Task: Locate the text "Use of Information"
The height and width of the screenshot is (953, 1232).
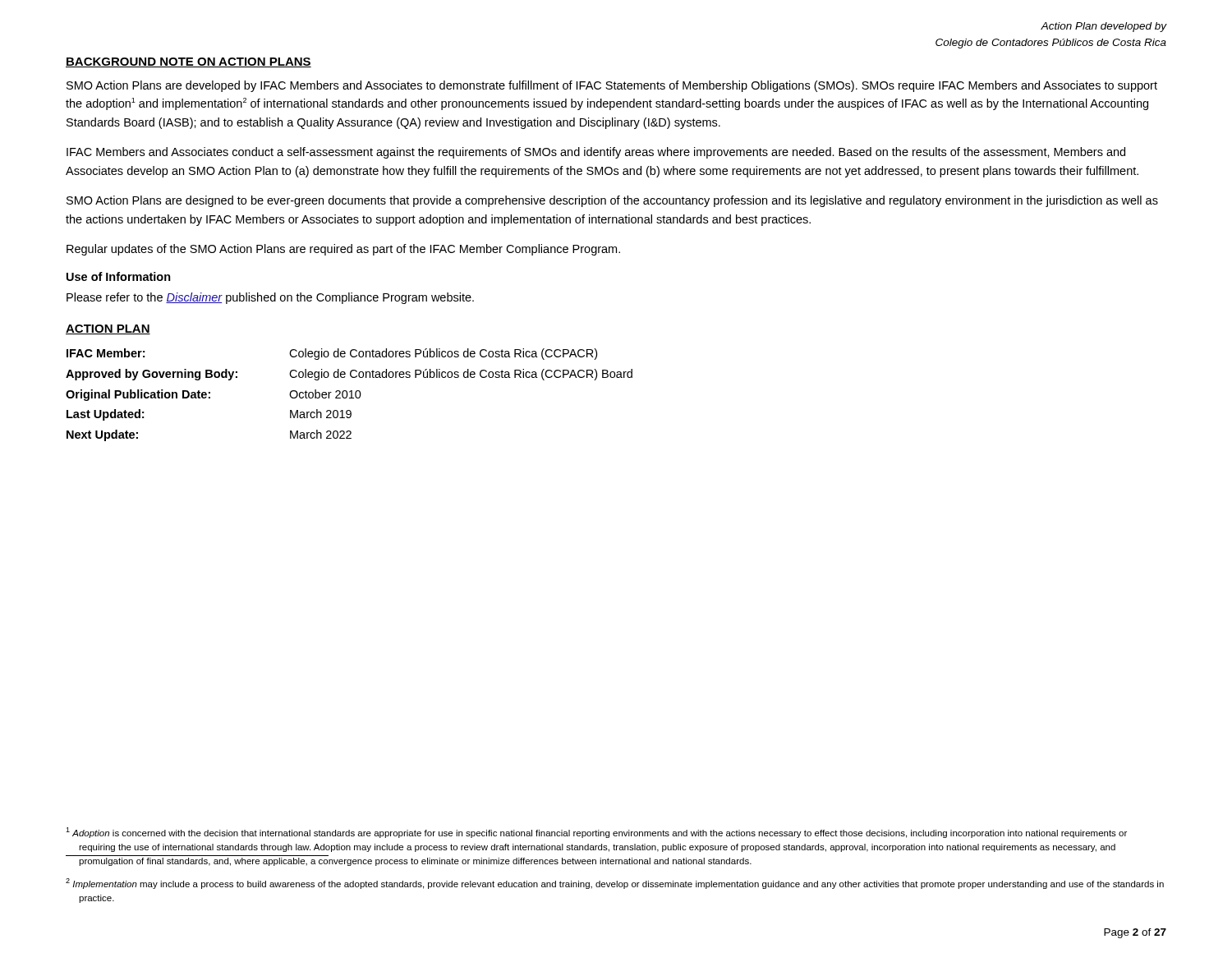Action: [118, 277]
